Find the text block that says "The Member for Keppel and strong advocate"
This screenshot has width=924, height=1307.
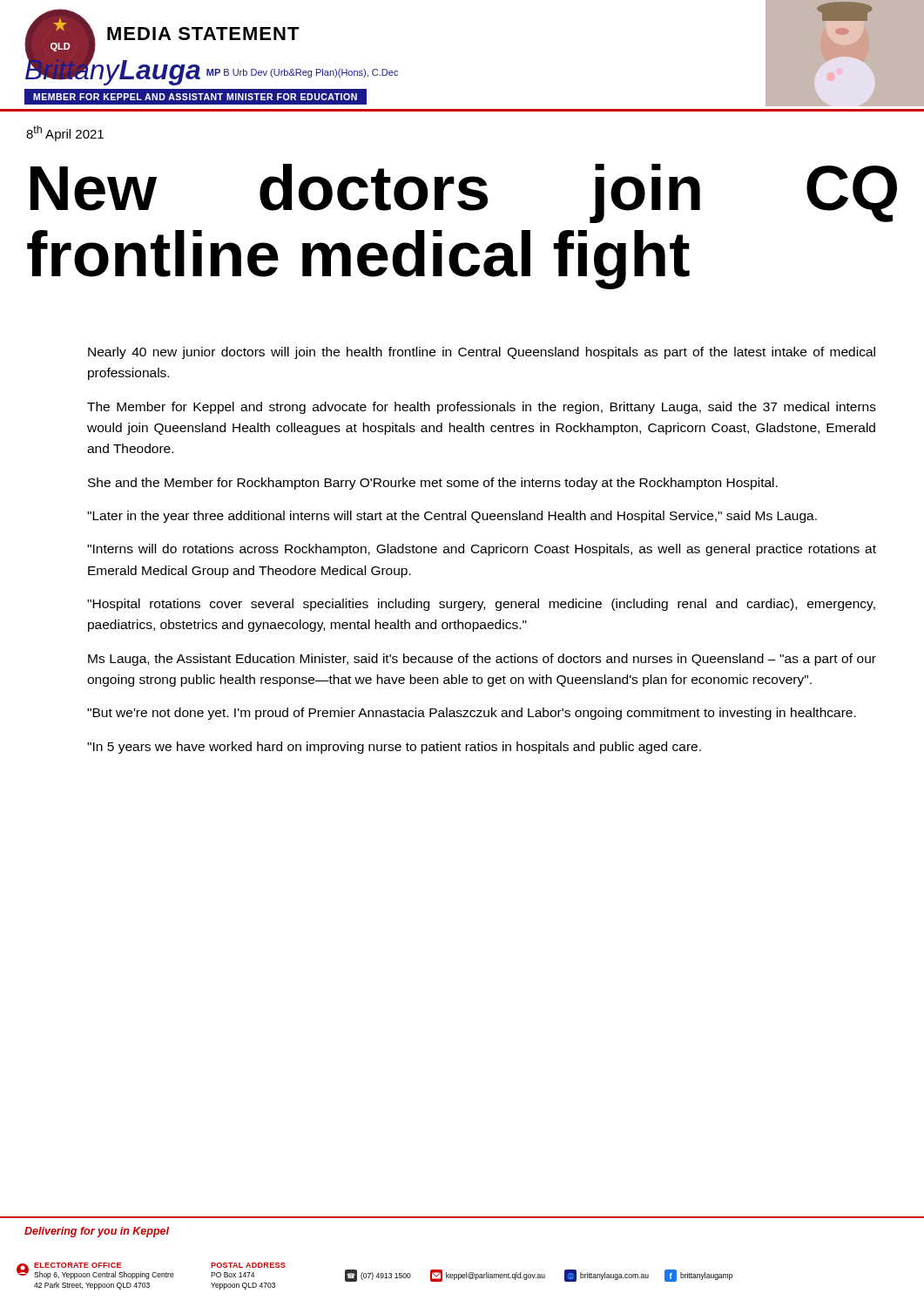[482, 428]
